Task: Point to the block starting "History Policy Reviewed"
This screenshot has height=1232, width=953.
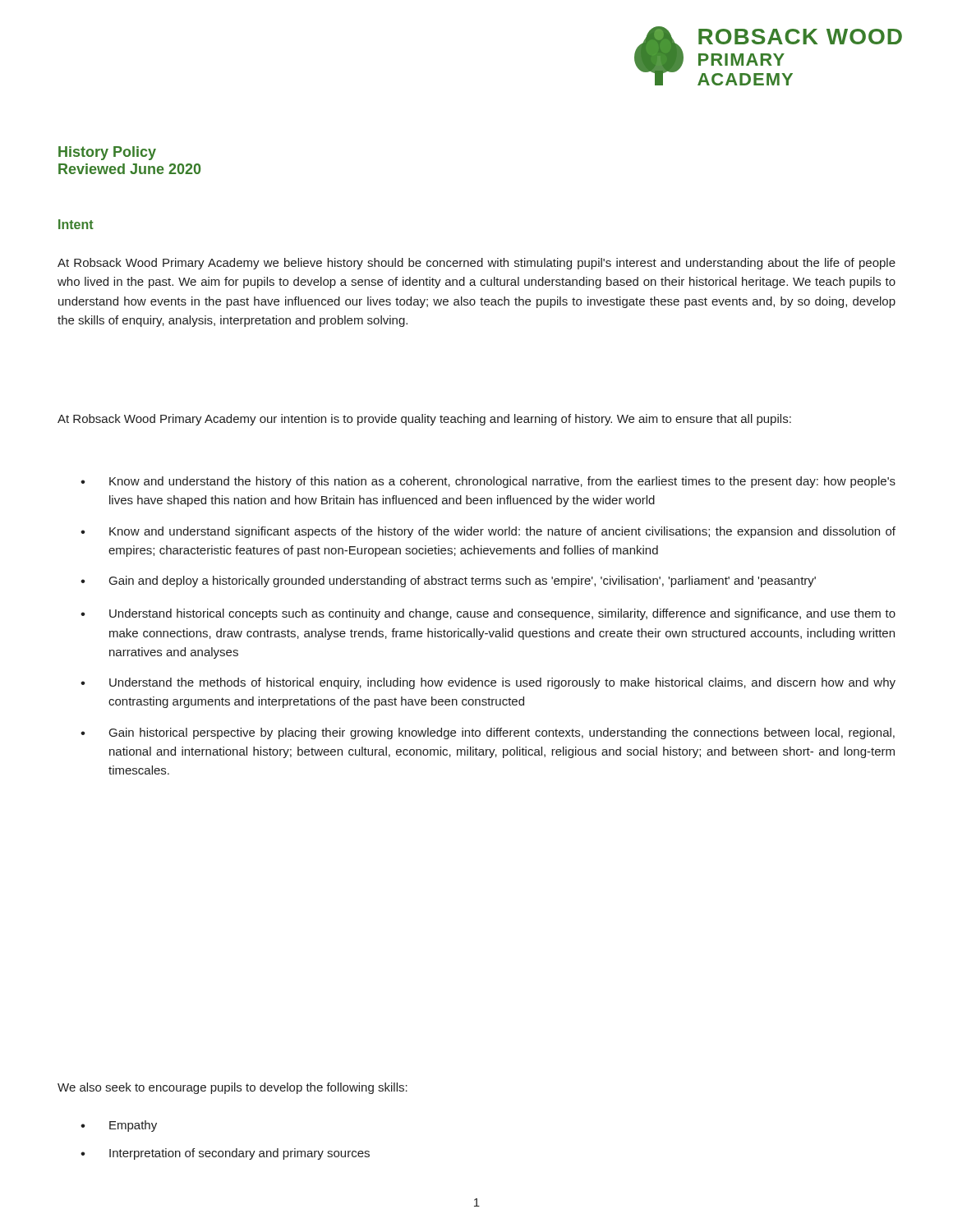Action: pos(129,161)
